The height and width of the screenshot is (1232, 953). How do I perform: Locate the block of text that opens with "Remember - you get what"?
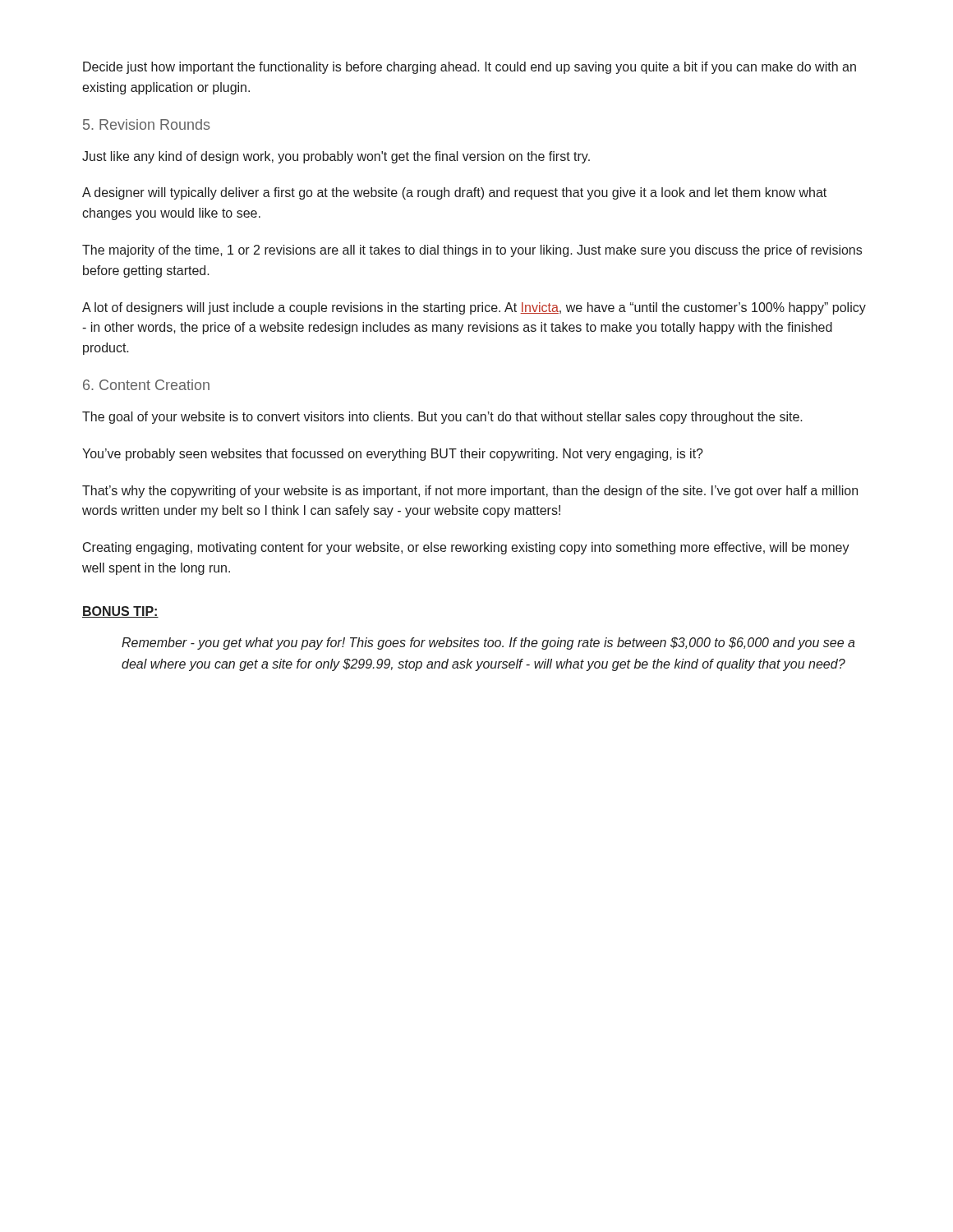[488, 653]
